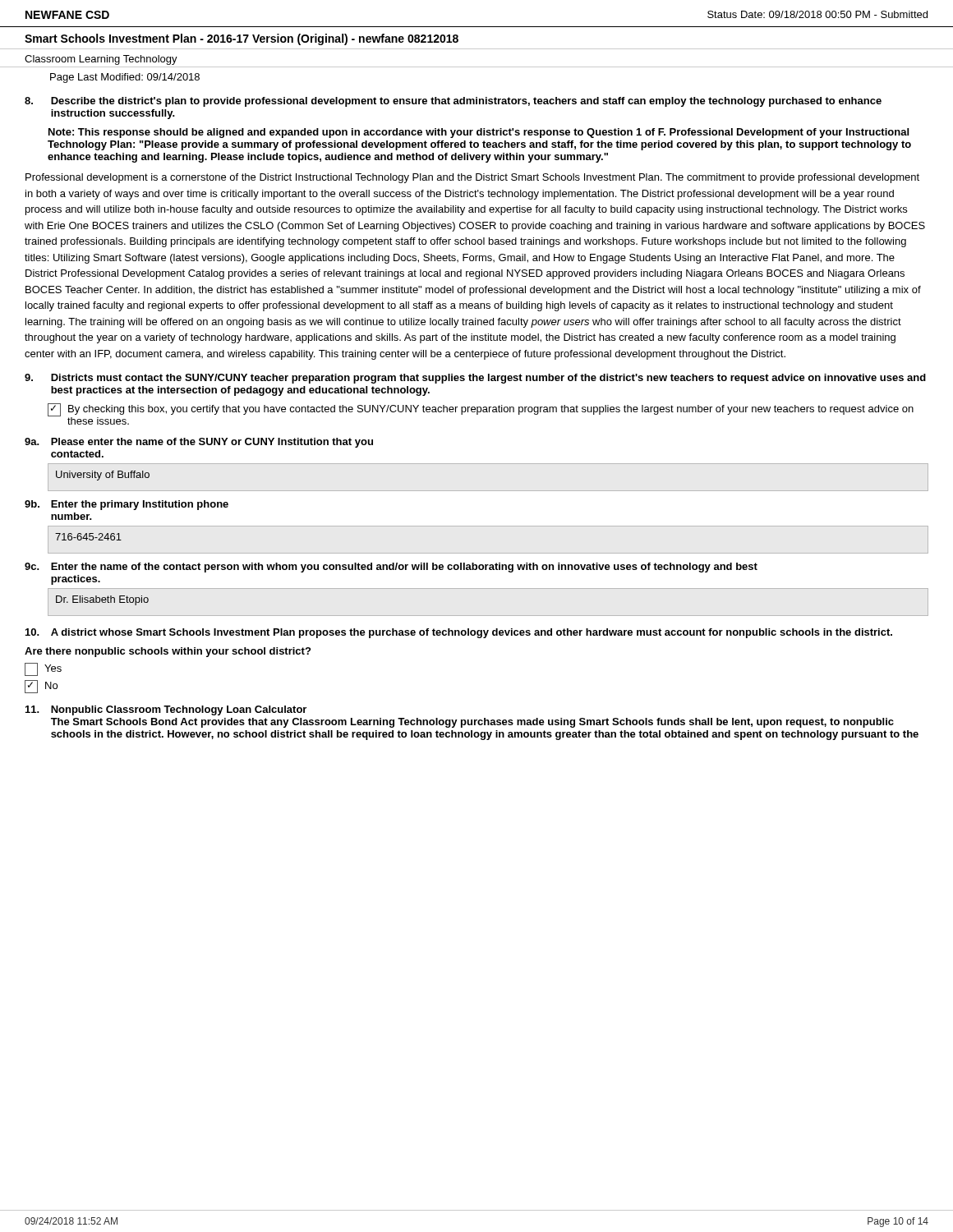Point to the block beginning "Describe the district's plan to provide professional"
Screen dimensions: 1232x953
(476, 107)
